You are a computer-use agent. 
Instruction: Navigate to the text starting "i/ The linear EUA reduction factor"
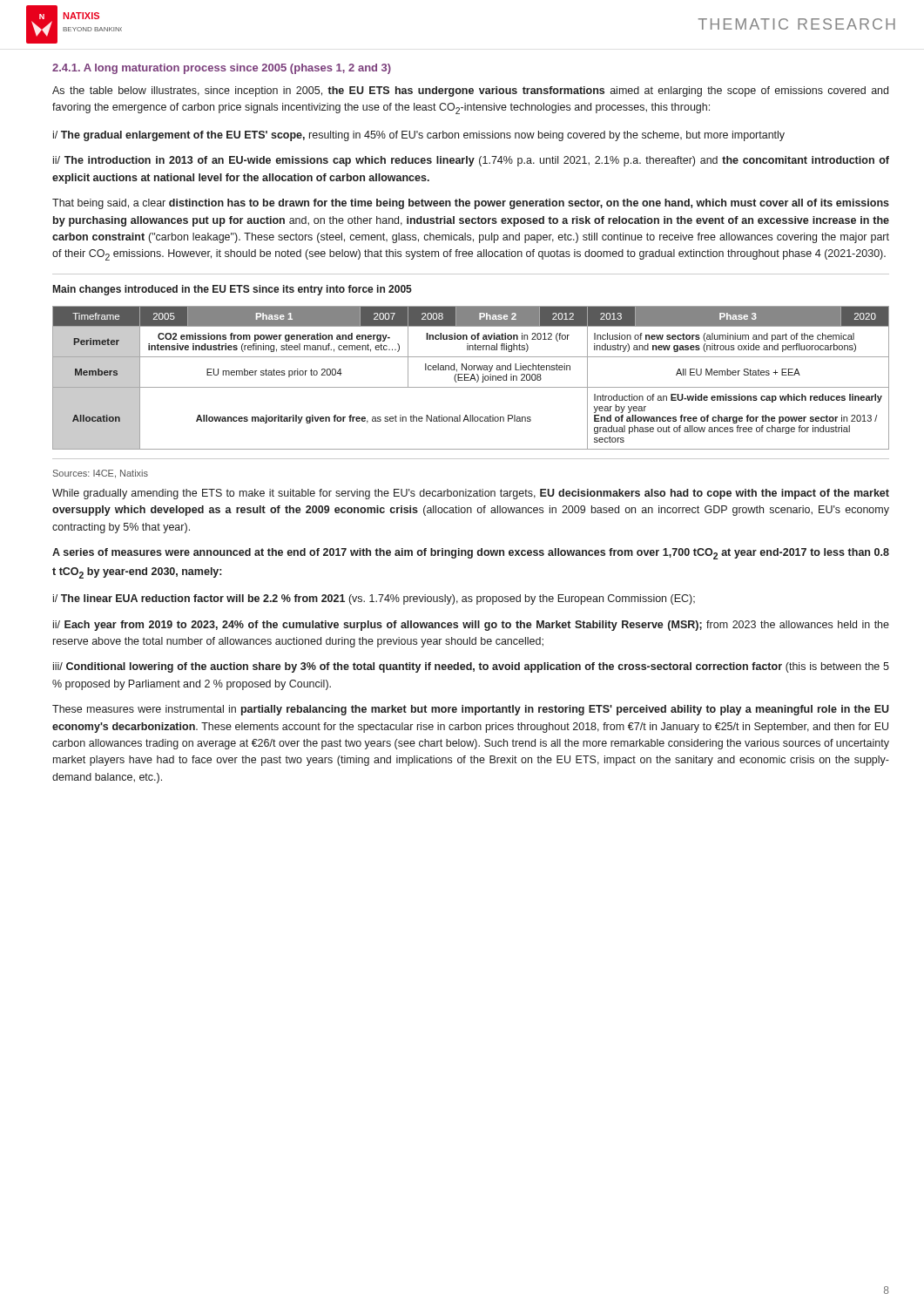click(x=374, y=599)
